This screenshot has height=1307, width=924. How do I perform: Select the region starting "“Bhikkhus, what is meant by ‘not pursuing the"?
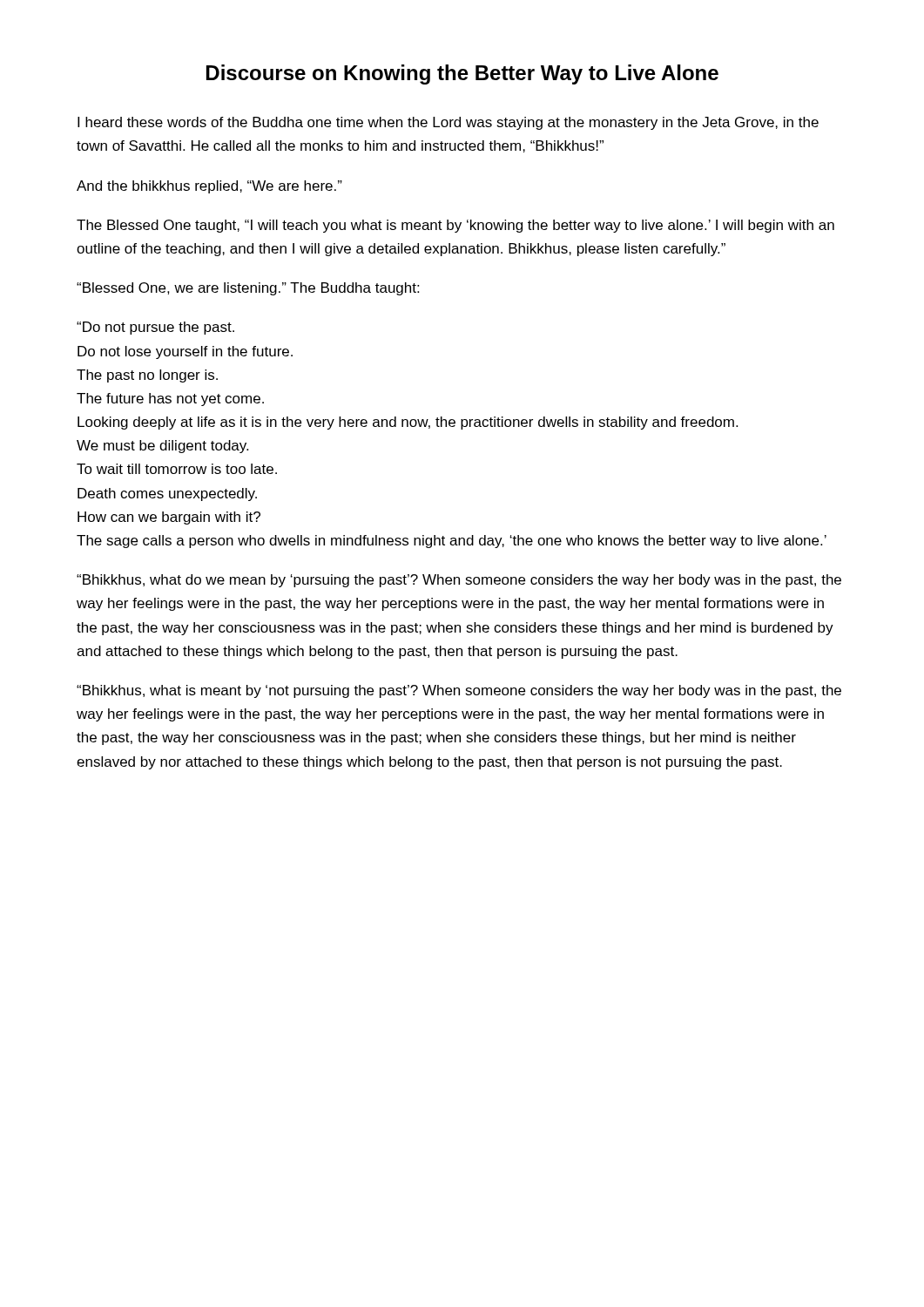(459, 726)
